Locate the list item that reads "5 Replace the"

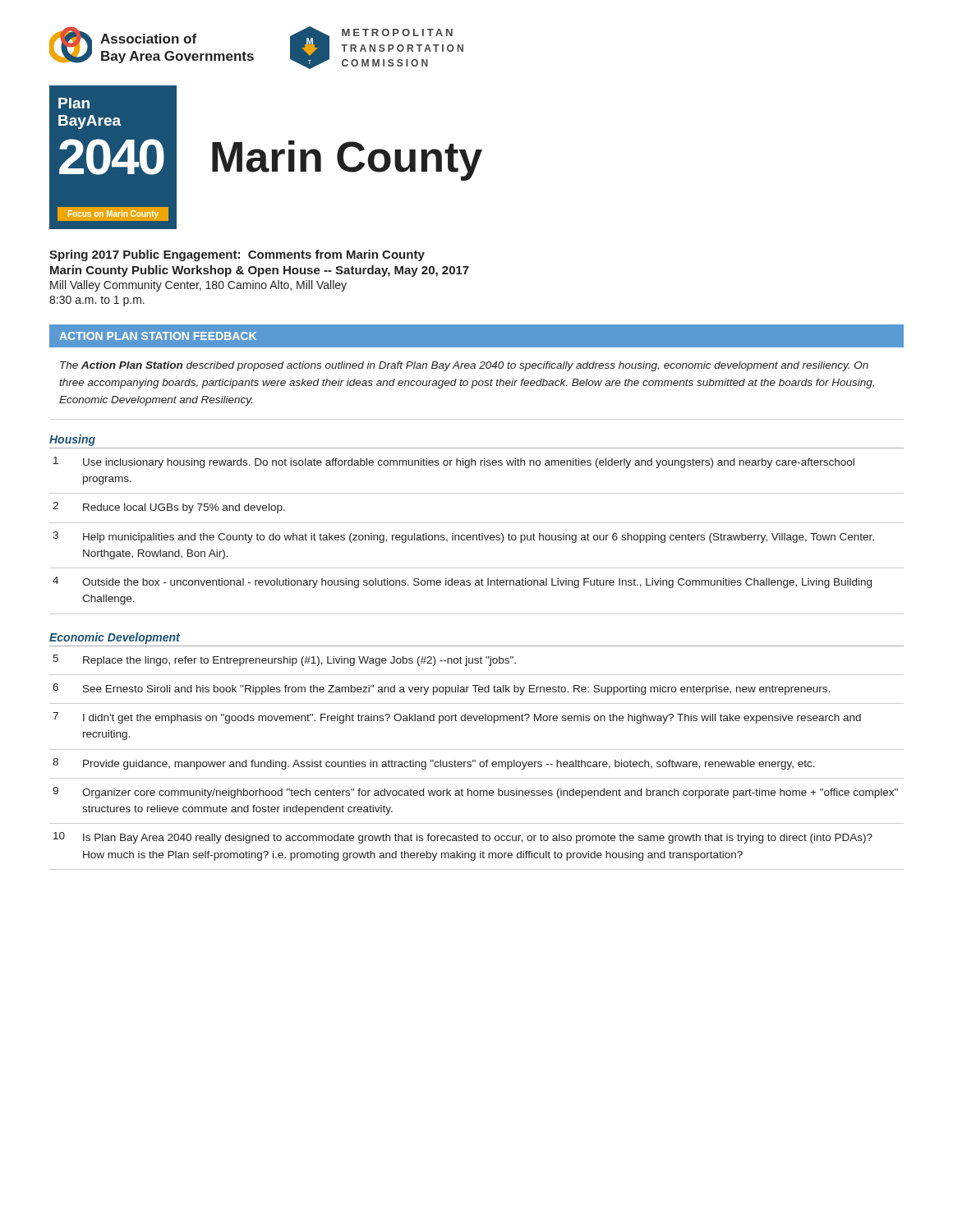point(476,660)
